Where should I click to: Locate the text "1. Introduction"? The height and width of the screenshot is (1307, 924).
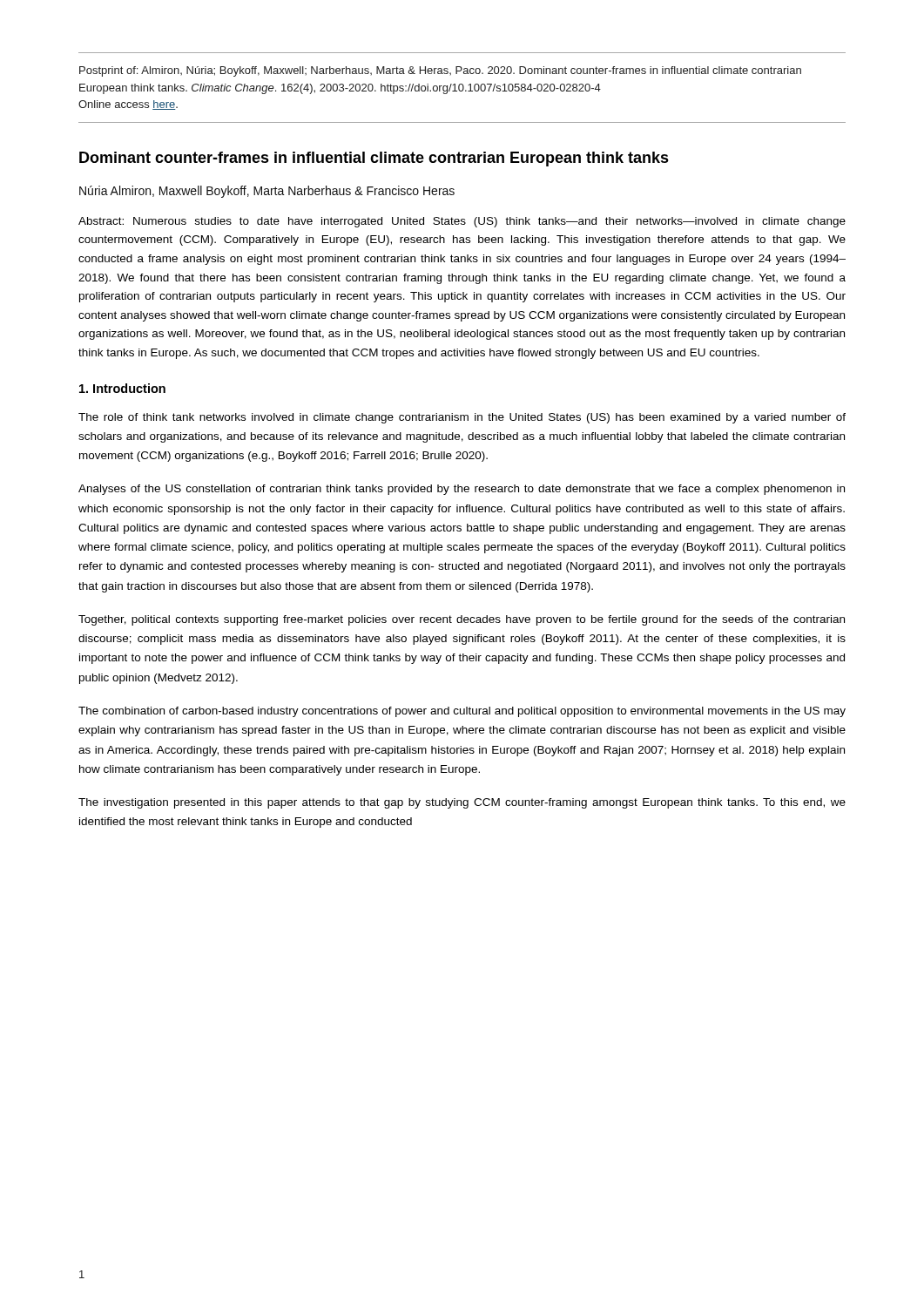tap(122, 388)
